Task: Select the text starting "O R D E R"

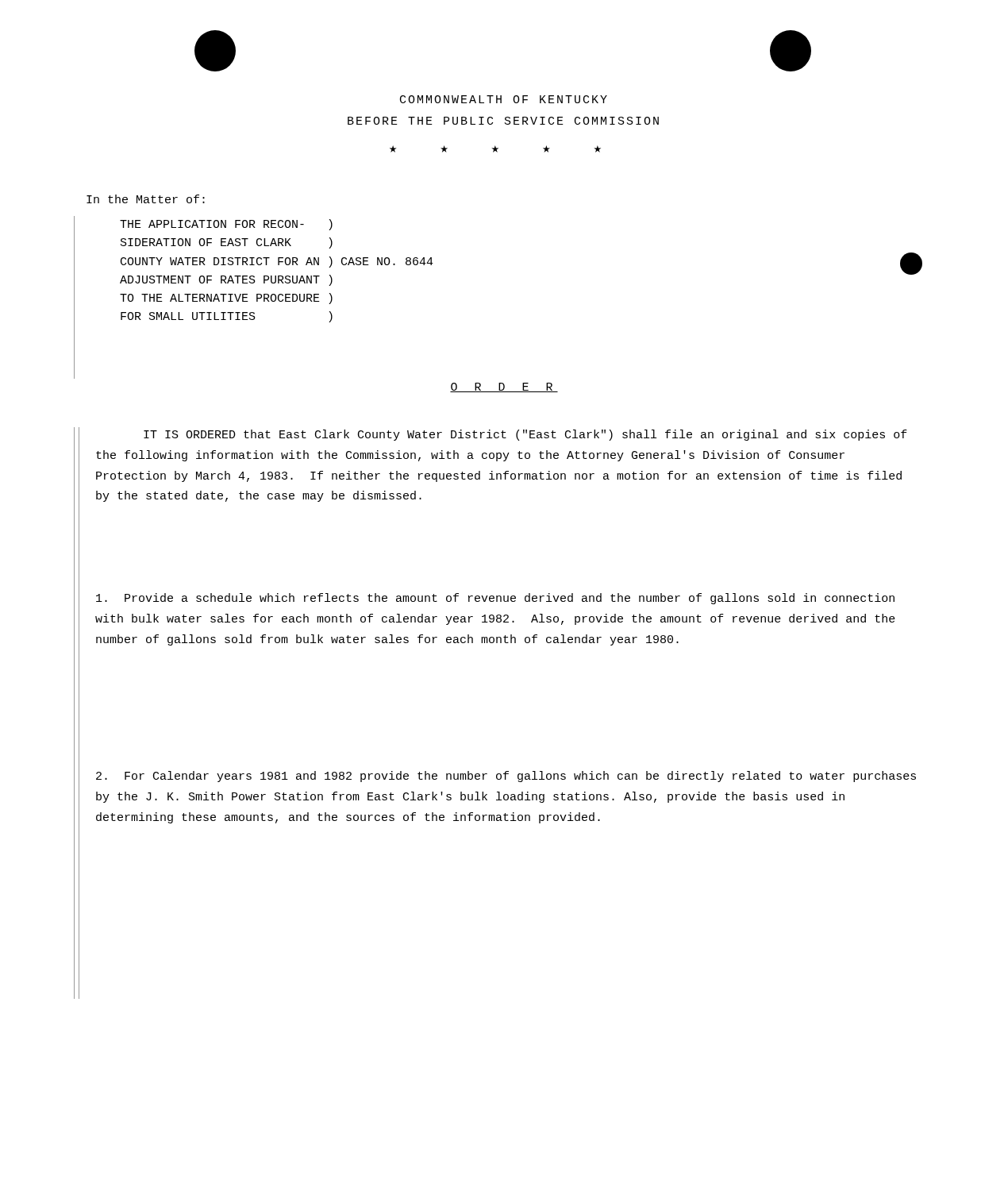Action: click(504, 388)
